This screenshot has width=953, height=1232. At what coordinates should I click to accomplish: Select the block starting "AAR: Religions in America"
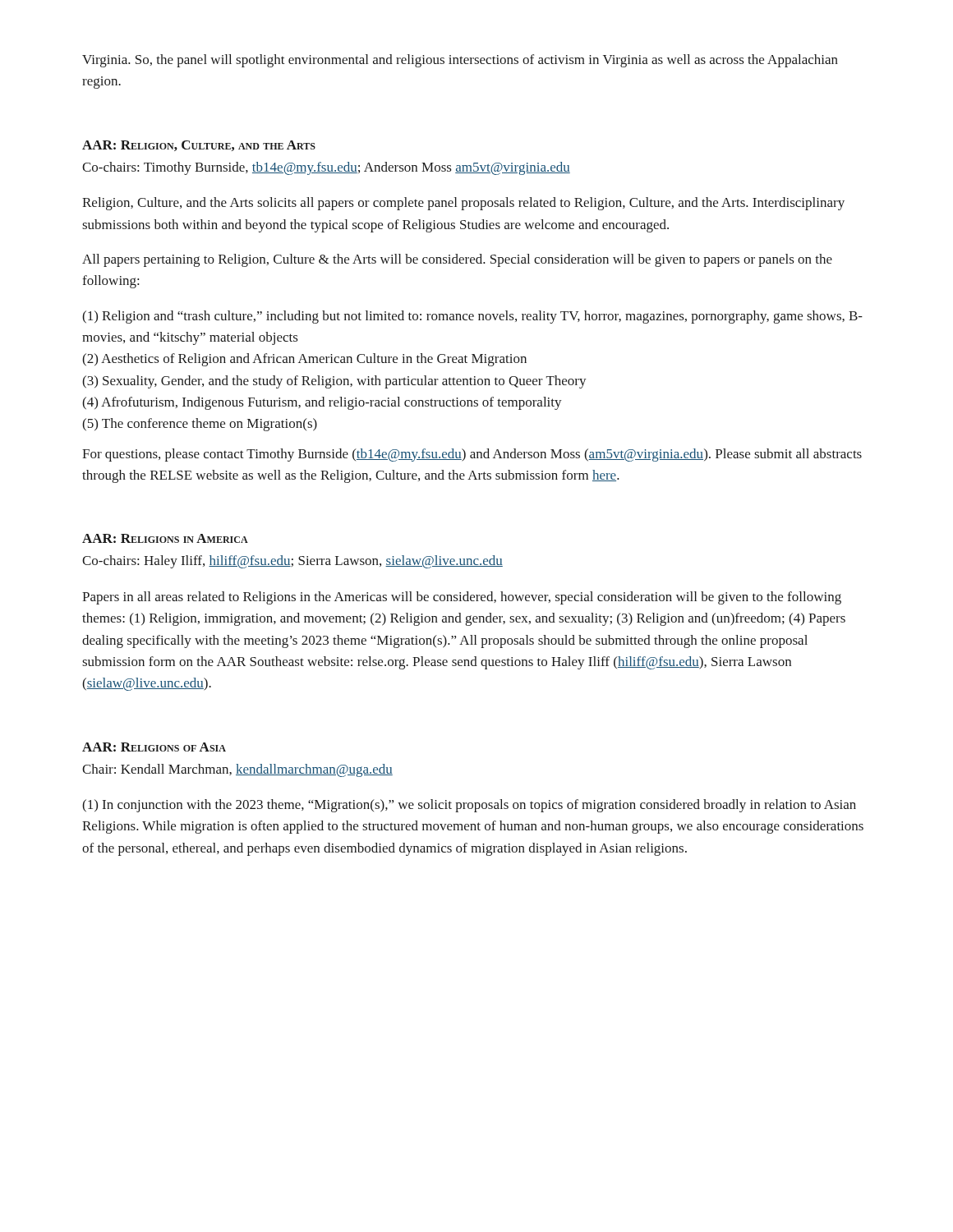(165, 538)
